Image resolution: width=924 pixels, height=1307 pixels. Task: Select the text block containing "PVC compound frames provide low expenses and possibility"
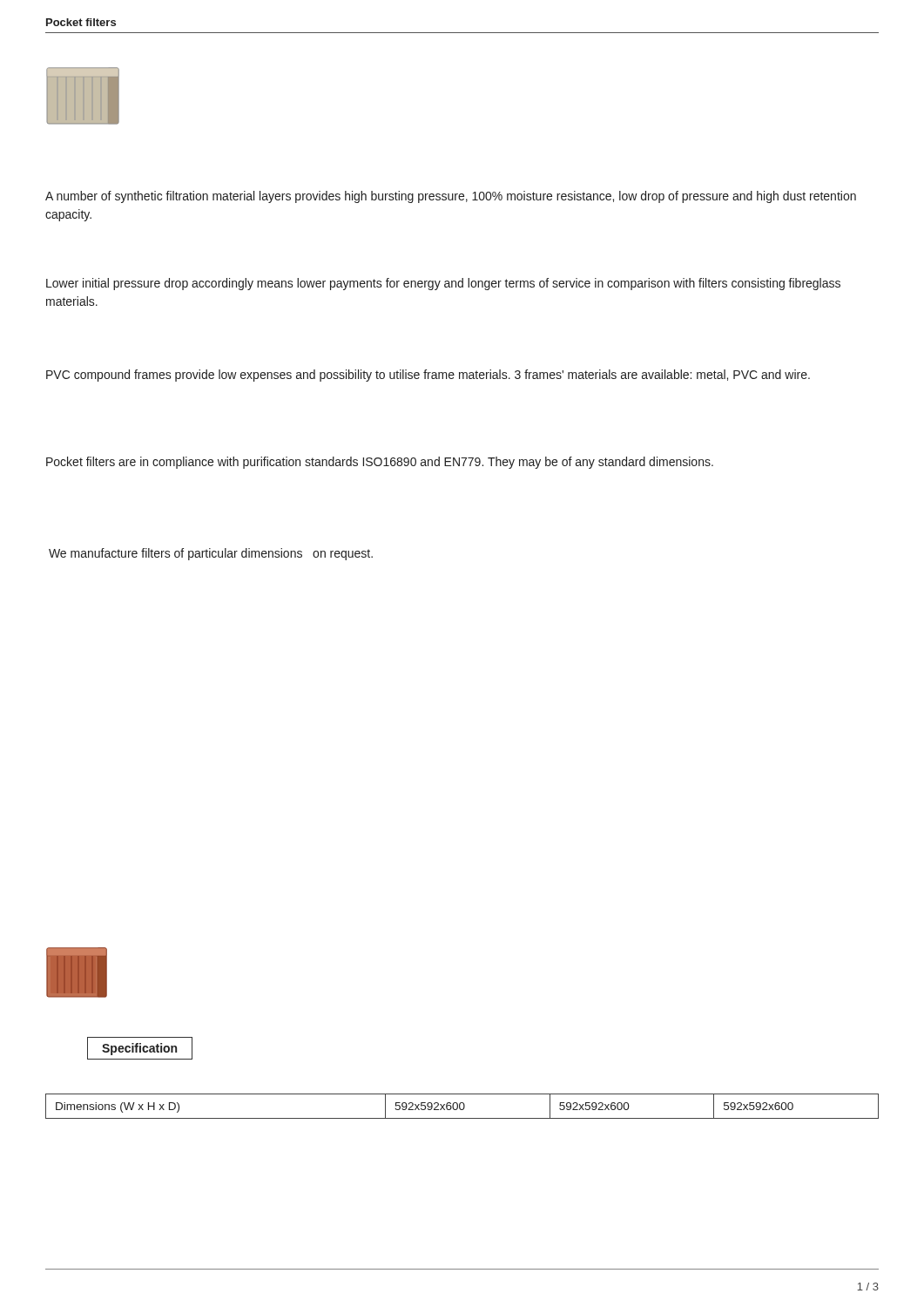coord(428,375)
